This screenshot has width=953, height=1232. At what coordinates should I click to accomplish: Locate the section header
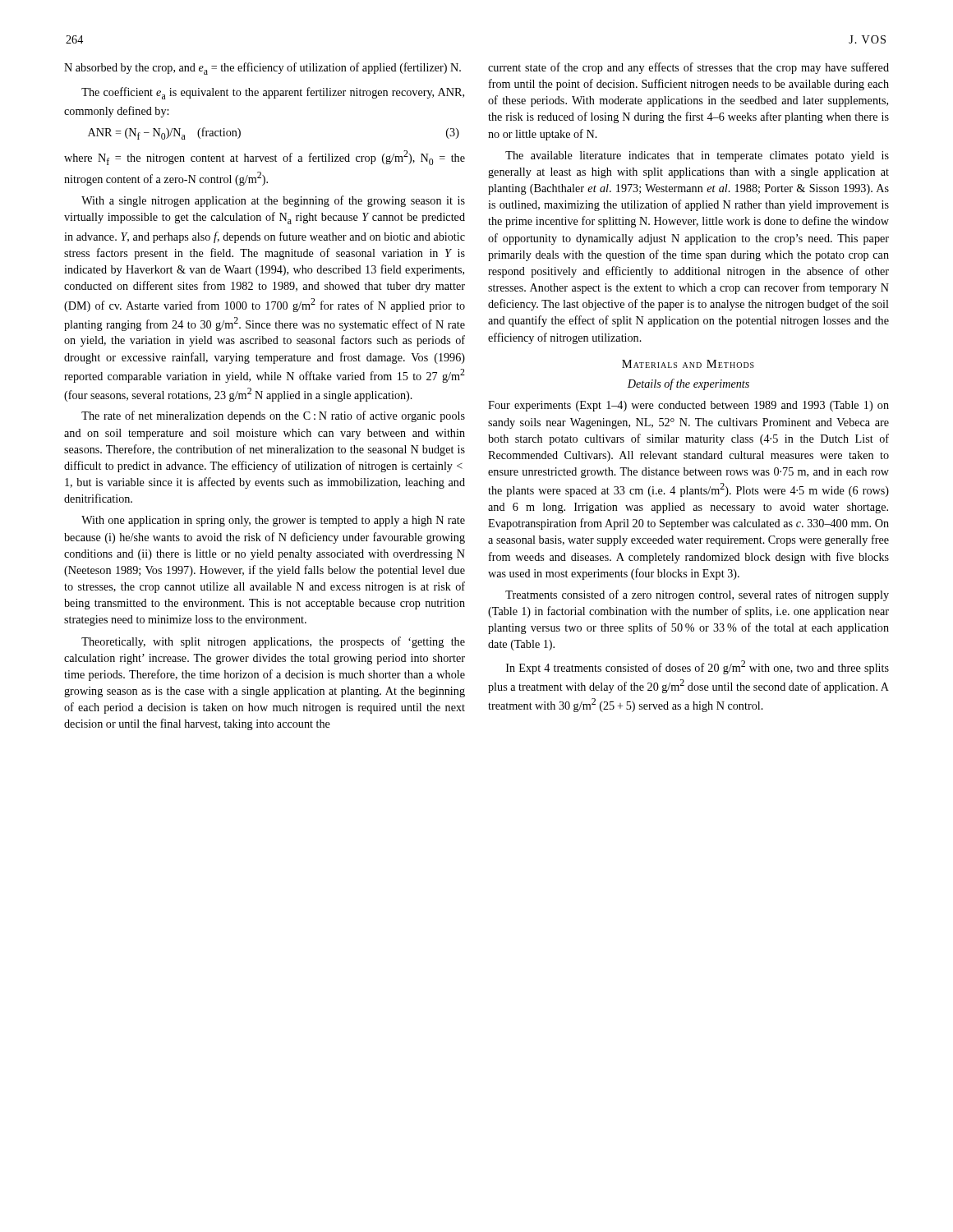[688, 364]
